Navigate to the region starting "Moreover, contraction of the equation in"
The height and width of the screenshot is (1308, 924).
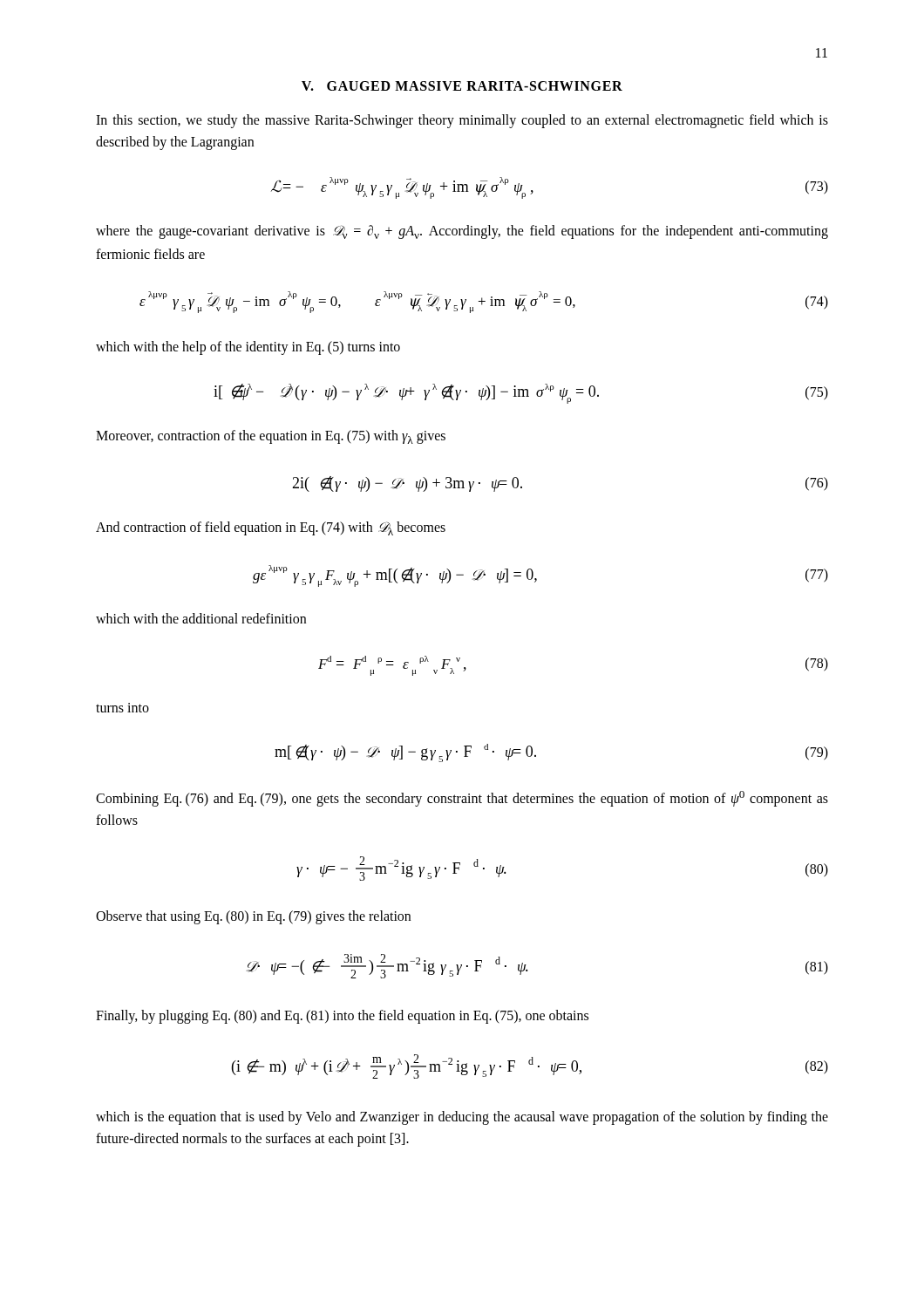271,437
